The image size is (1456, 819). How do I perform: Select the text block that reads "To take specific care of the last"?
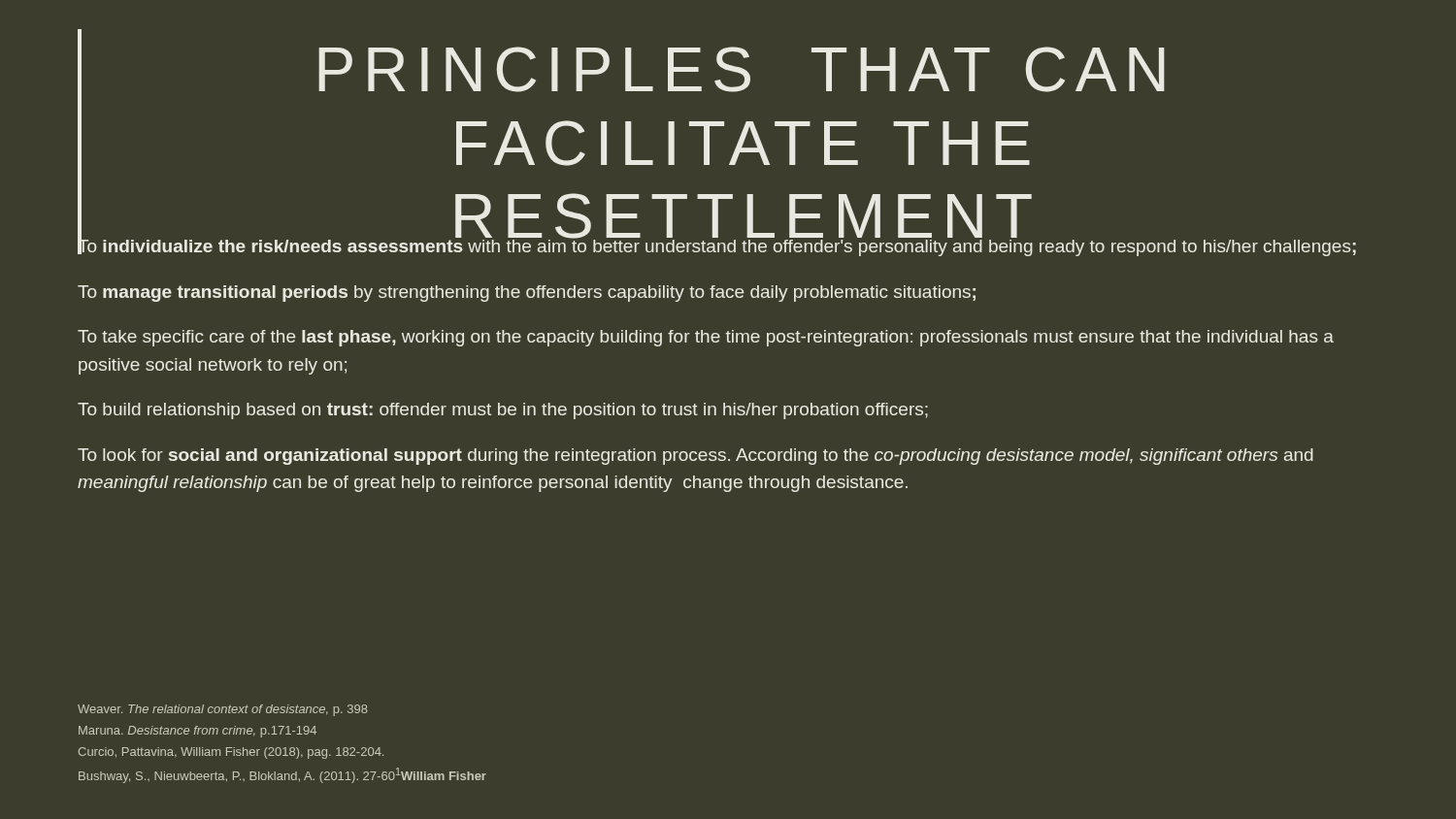[x=706, y=350]
